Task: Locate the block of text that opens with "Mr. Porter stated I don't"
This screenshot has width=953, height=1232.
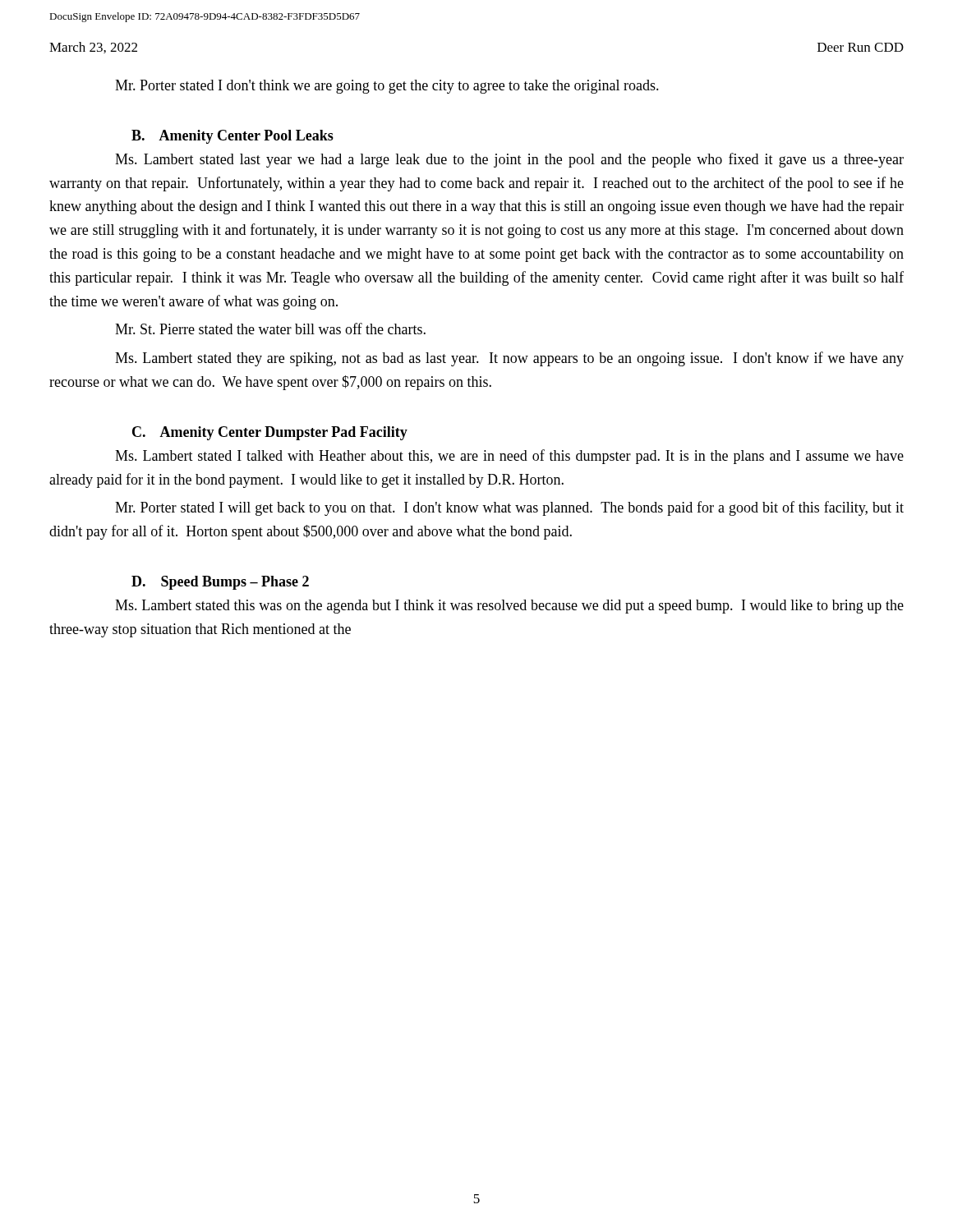Action: point(476,86)
